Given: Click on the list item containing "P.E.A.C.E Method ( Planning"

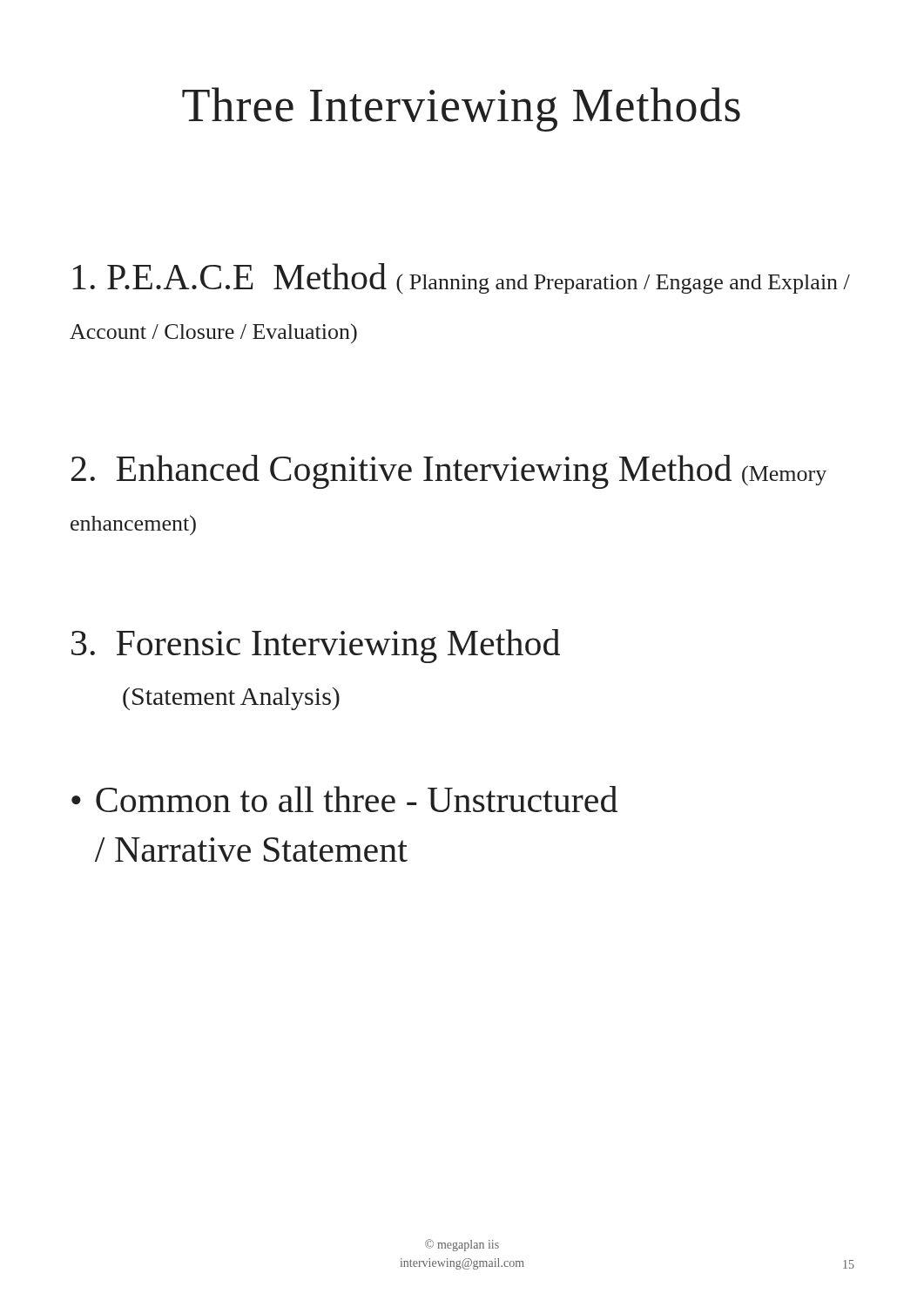Looking at the screenshot, I should point(460,300).
